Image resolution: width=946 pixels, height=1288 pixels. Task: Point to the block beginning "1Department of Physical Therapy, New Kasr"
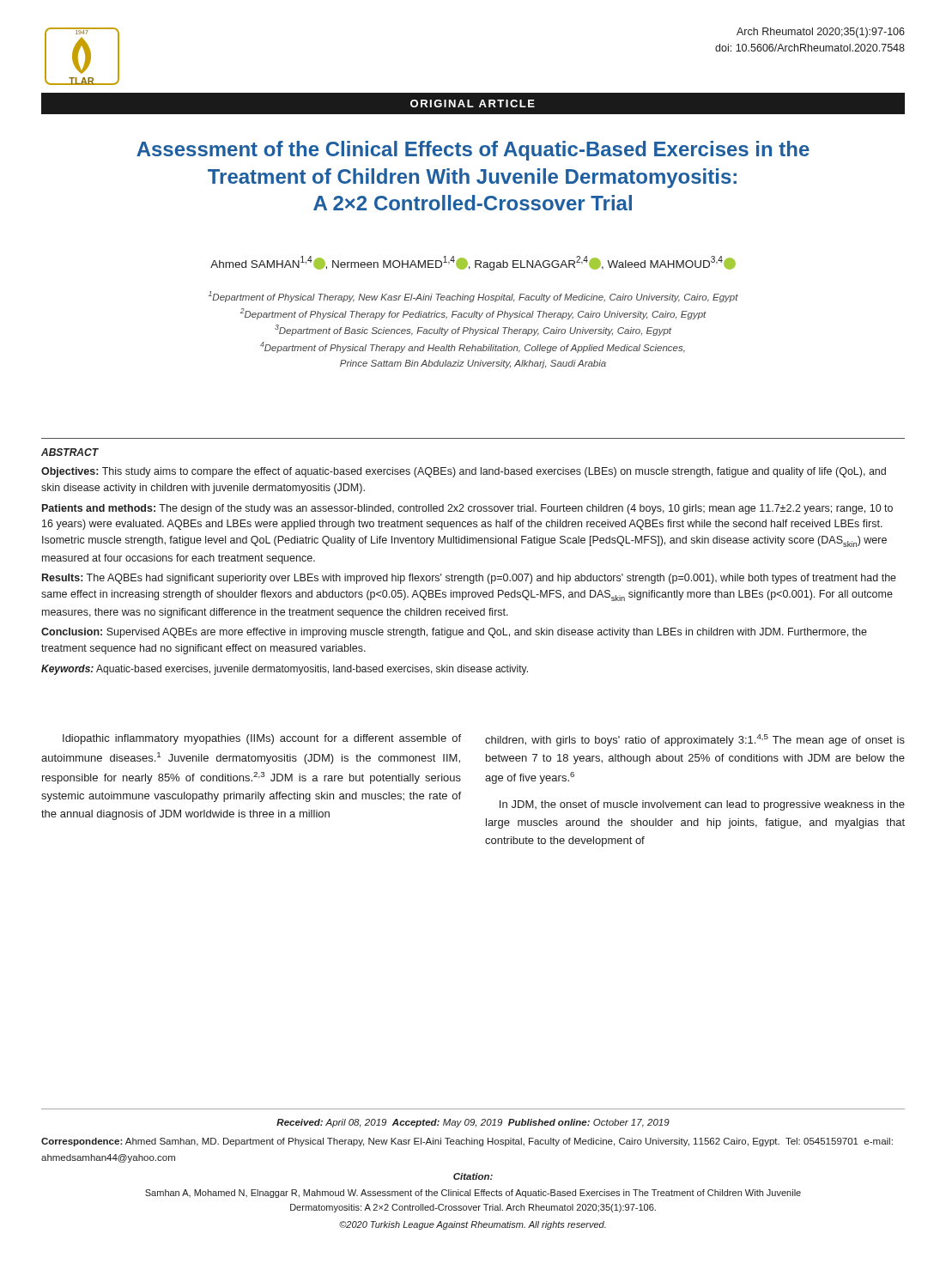pyautogui.click(x=473, y=329)
